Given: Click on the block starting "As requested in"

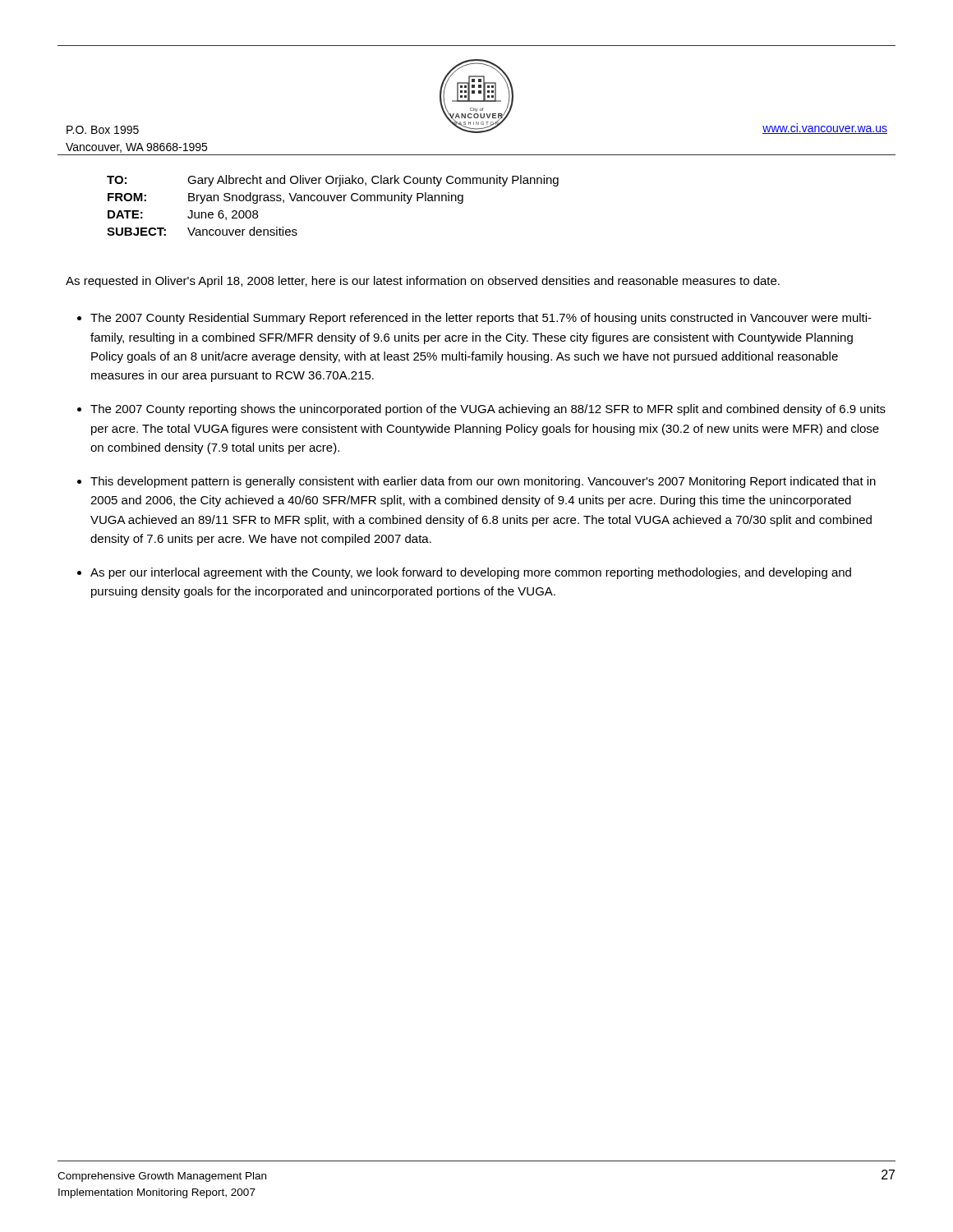Looking at the screenshot, I should 423,280.
